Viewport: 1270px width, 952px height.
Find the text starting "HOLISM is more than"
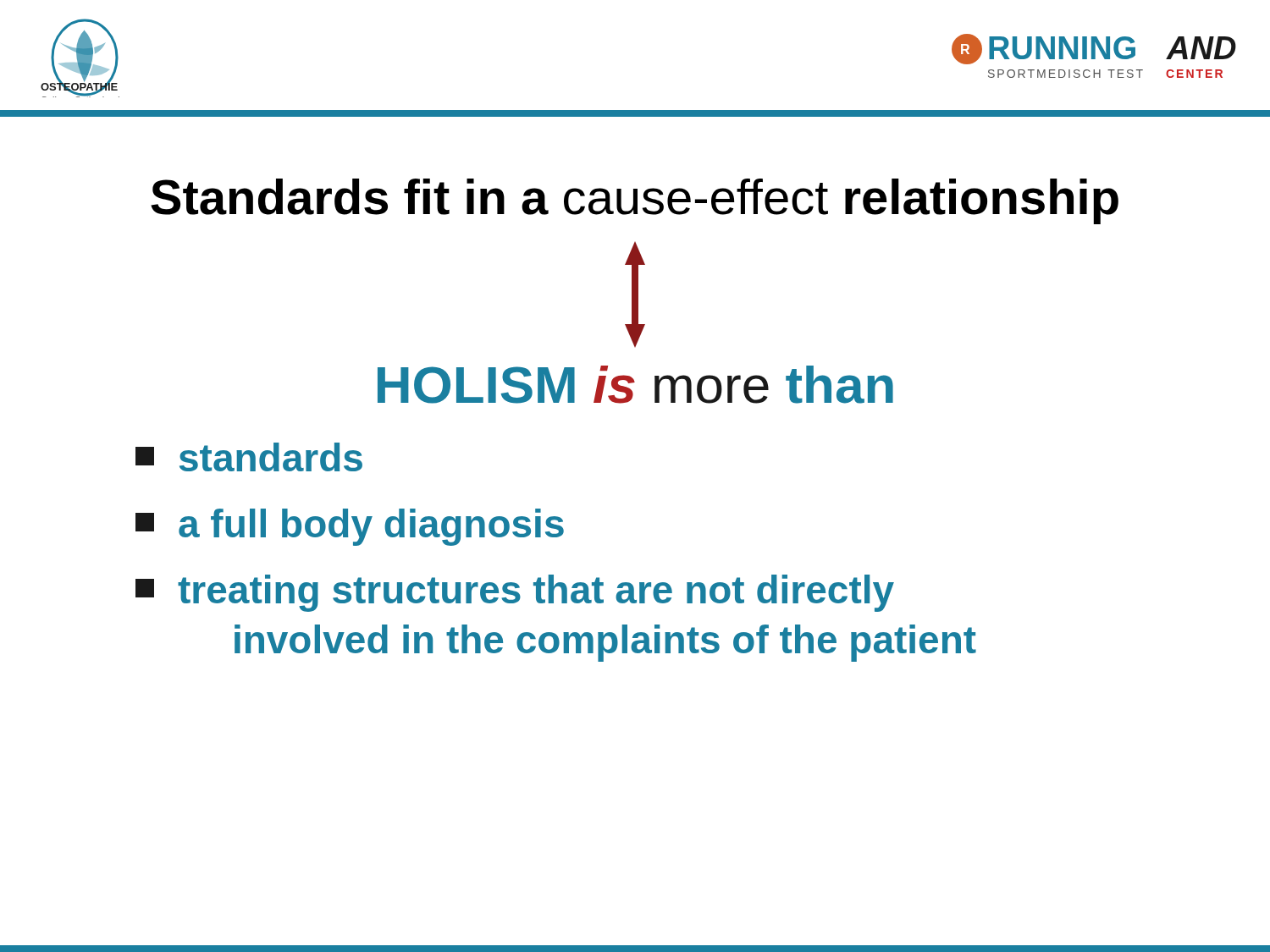[635, 384]
